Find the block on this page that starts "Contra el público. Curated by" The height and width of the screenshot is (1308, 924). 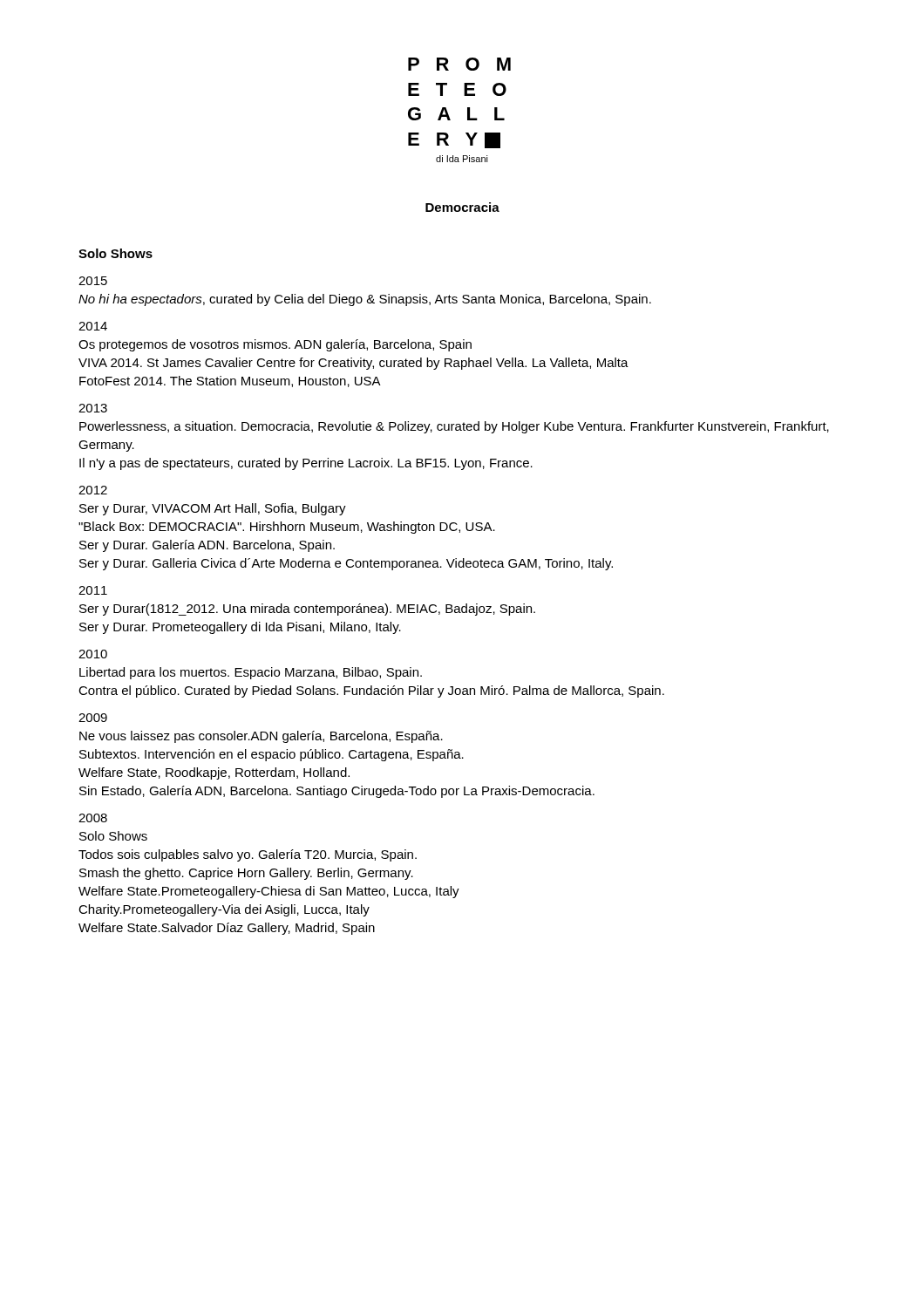coord(372,690)
